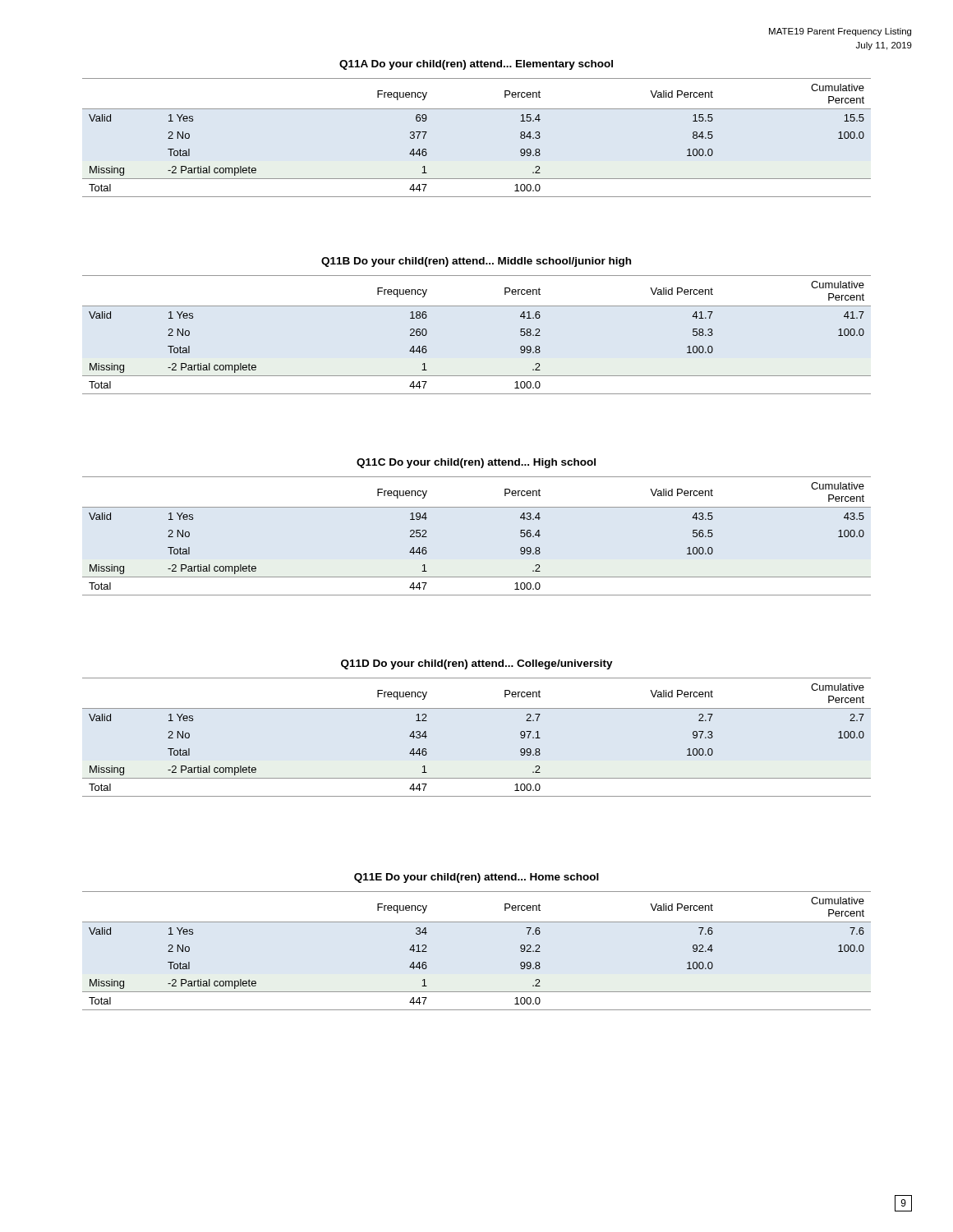Where is the section header that starts "Q11C Do your child(ren)"?
Viewport: 953px width, 1232px height.
click(476, 462)
